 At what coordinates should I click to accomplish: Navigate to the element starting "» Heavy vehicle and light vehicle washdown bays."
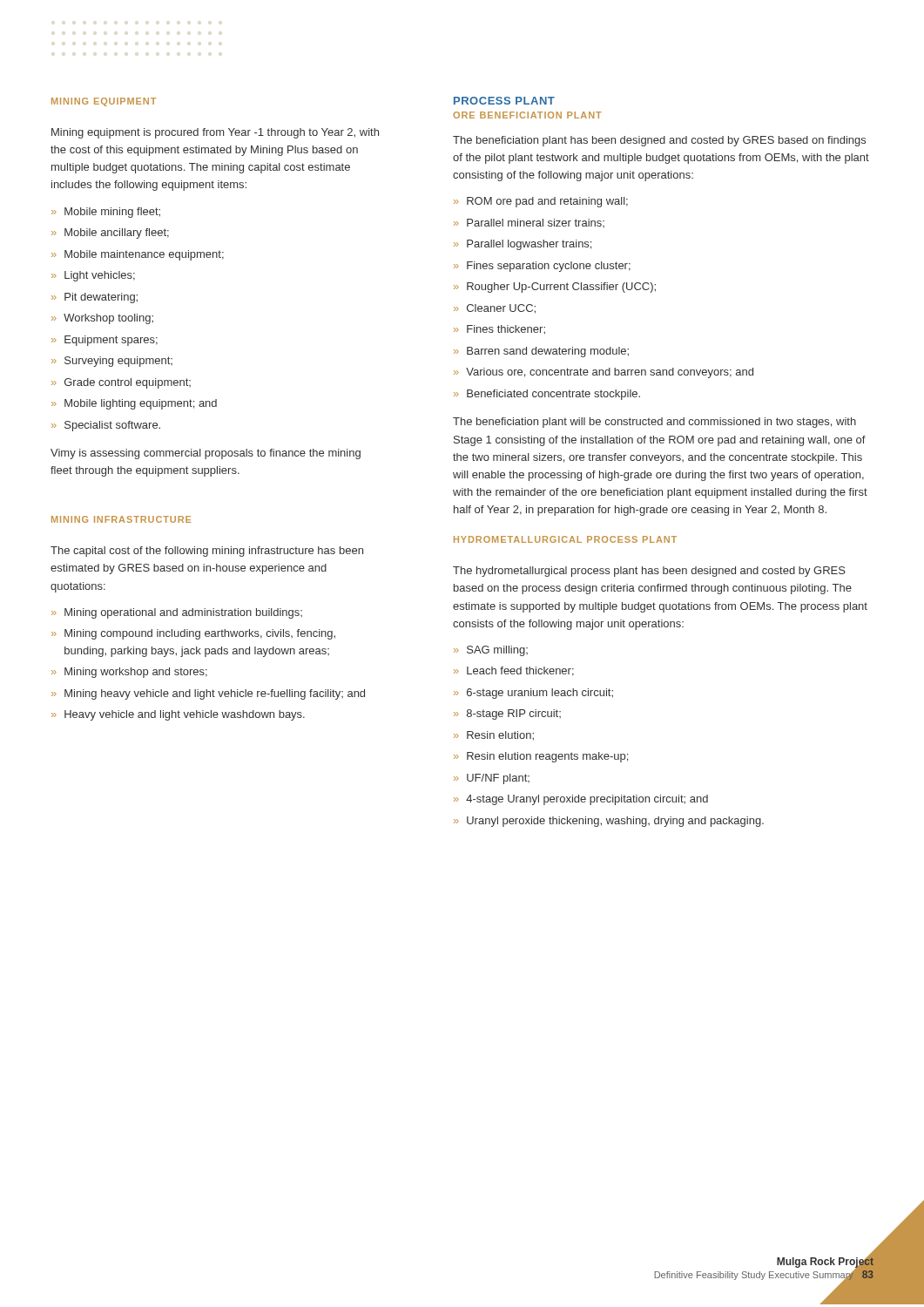point(216,715)
